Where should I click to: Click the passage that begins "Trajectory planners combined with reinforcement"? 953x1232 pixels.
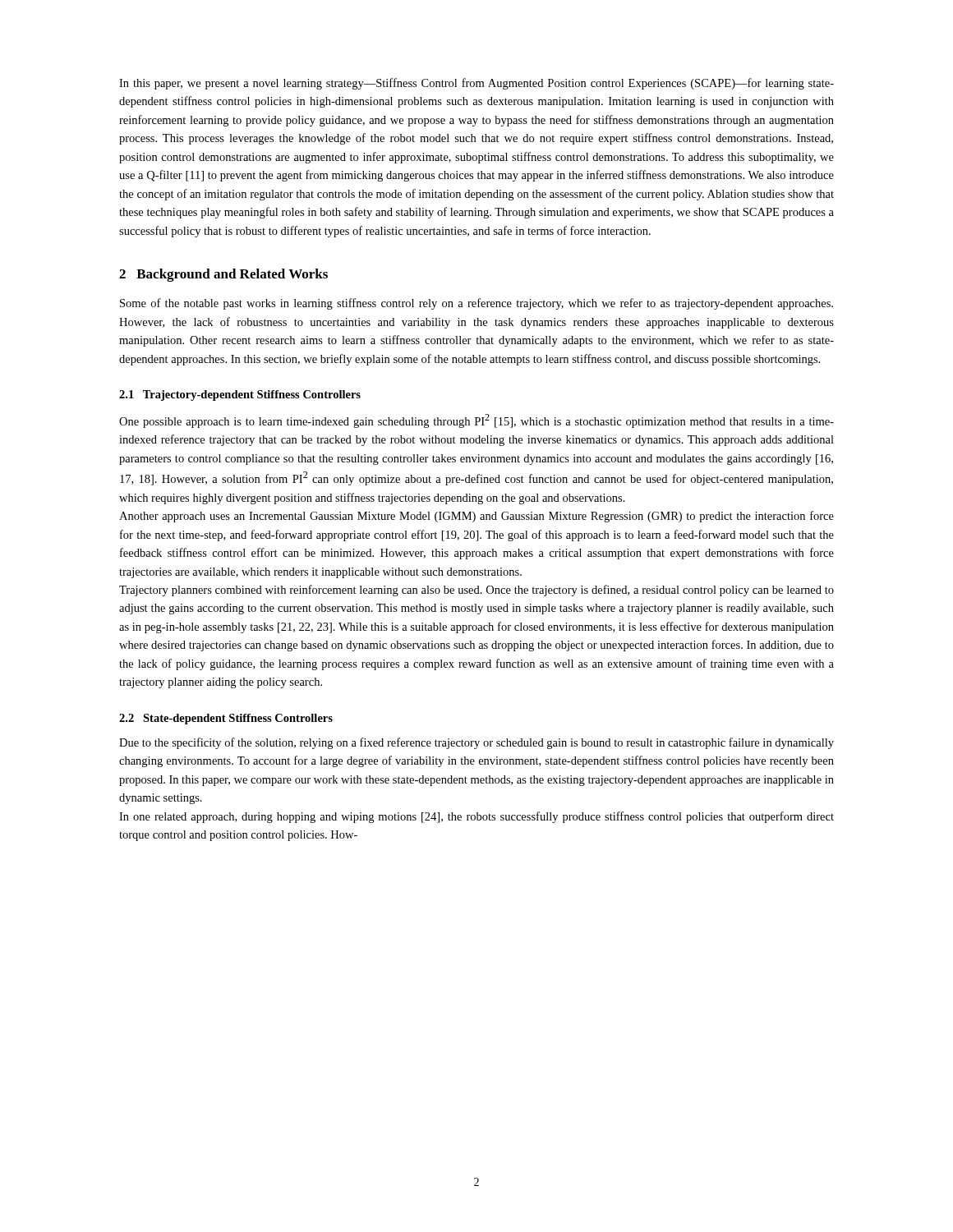pyautogui.click(x=476, y=636)
